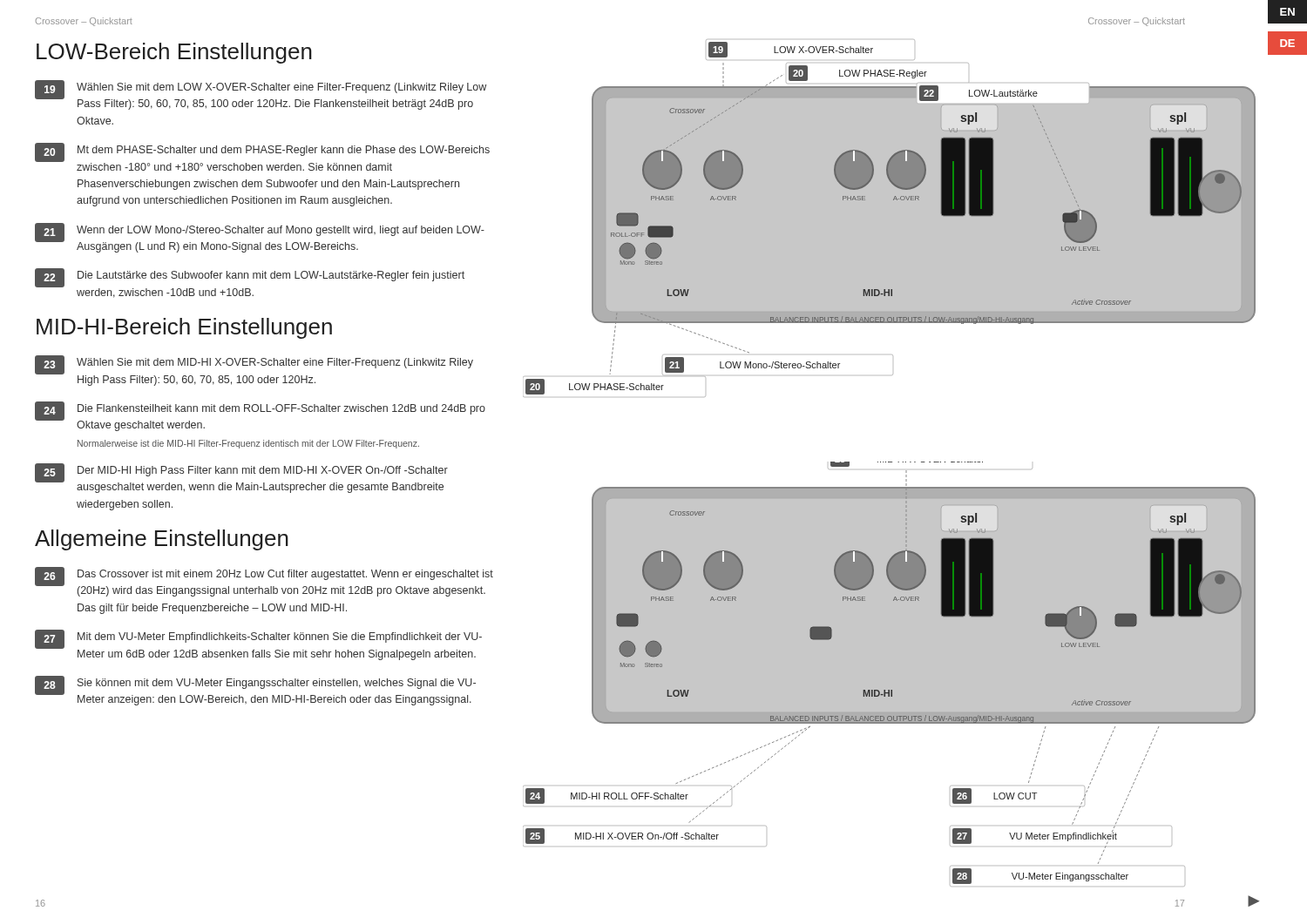The width and height of the screenshot is (1307, 924).
Task: Select the section header containing "MID-HI-Bereich Einstellungen"
Action: point(266,327)
